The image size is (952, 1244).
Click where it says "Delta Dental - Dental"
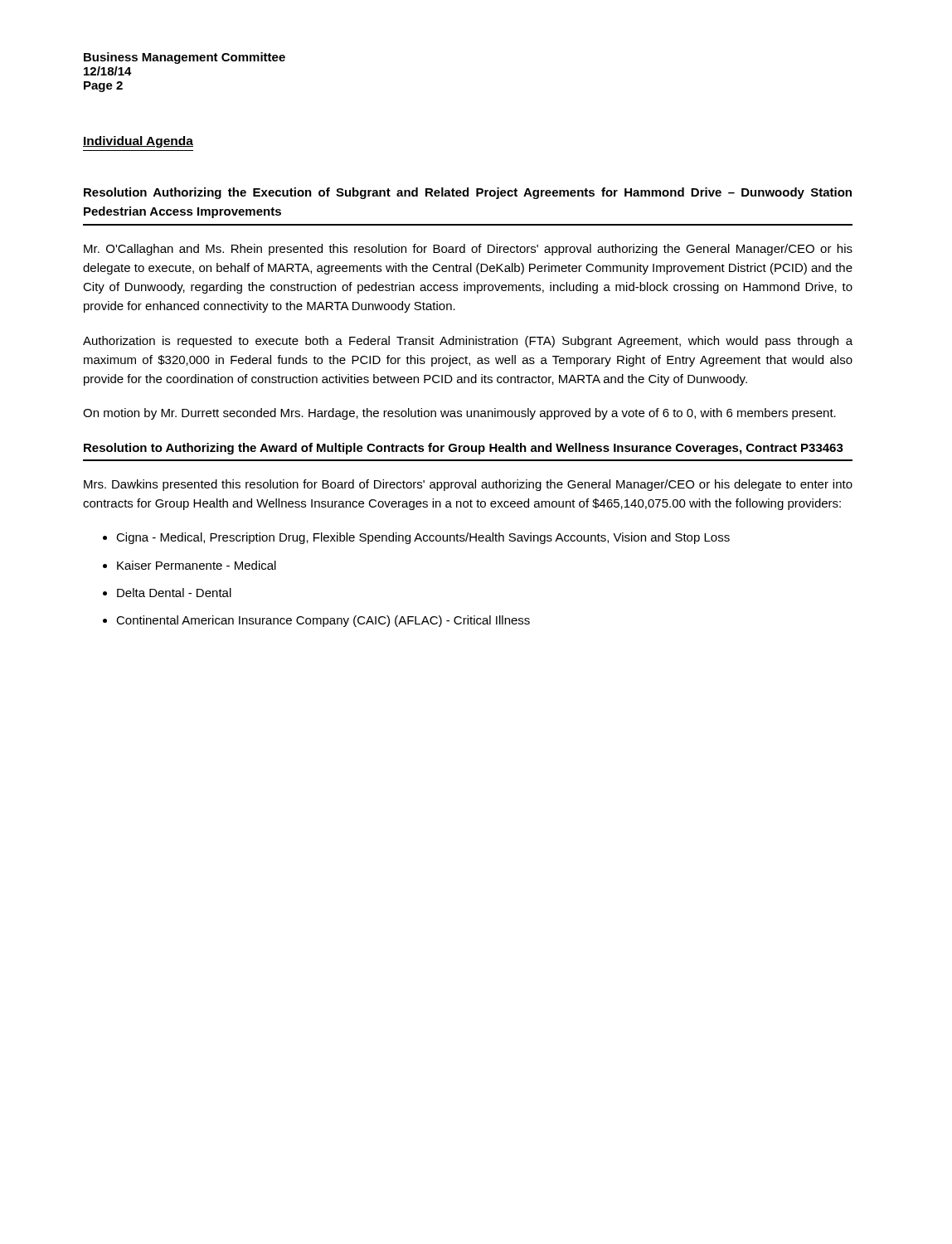tap(174, 592)
